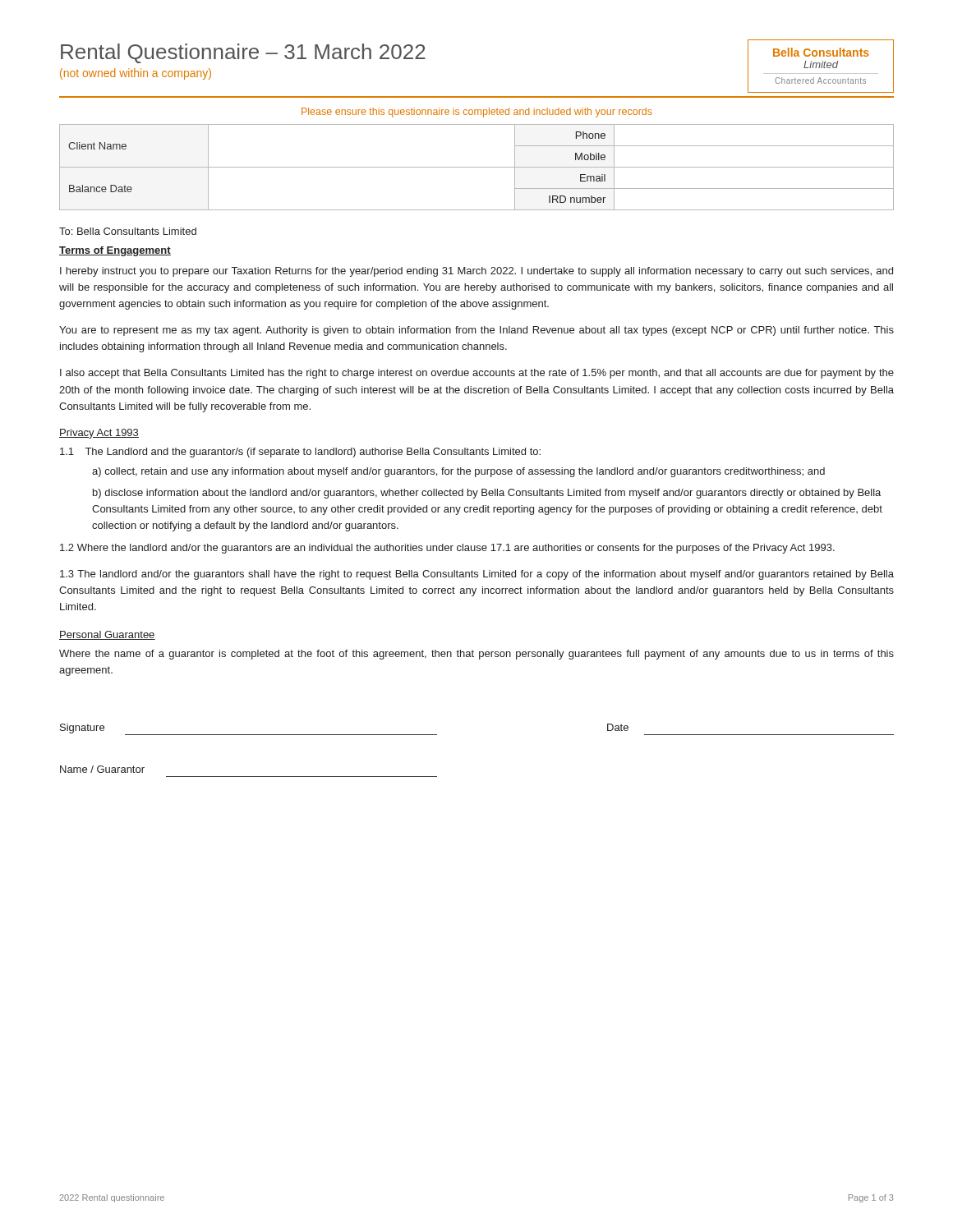The width and height of the screenshot is (953, 1232).
Task: Locate the block of text that opens with "1 The Landlord"
Action: coord(476,489)
